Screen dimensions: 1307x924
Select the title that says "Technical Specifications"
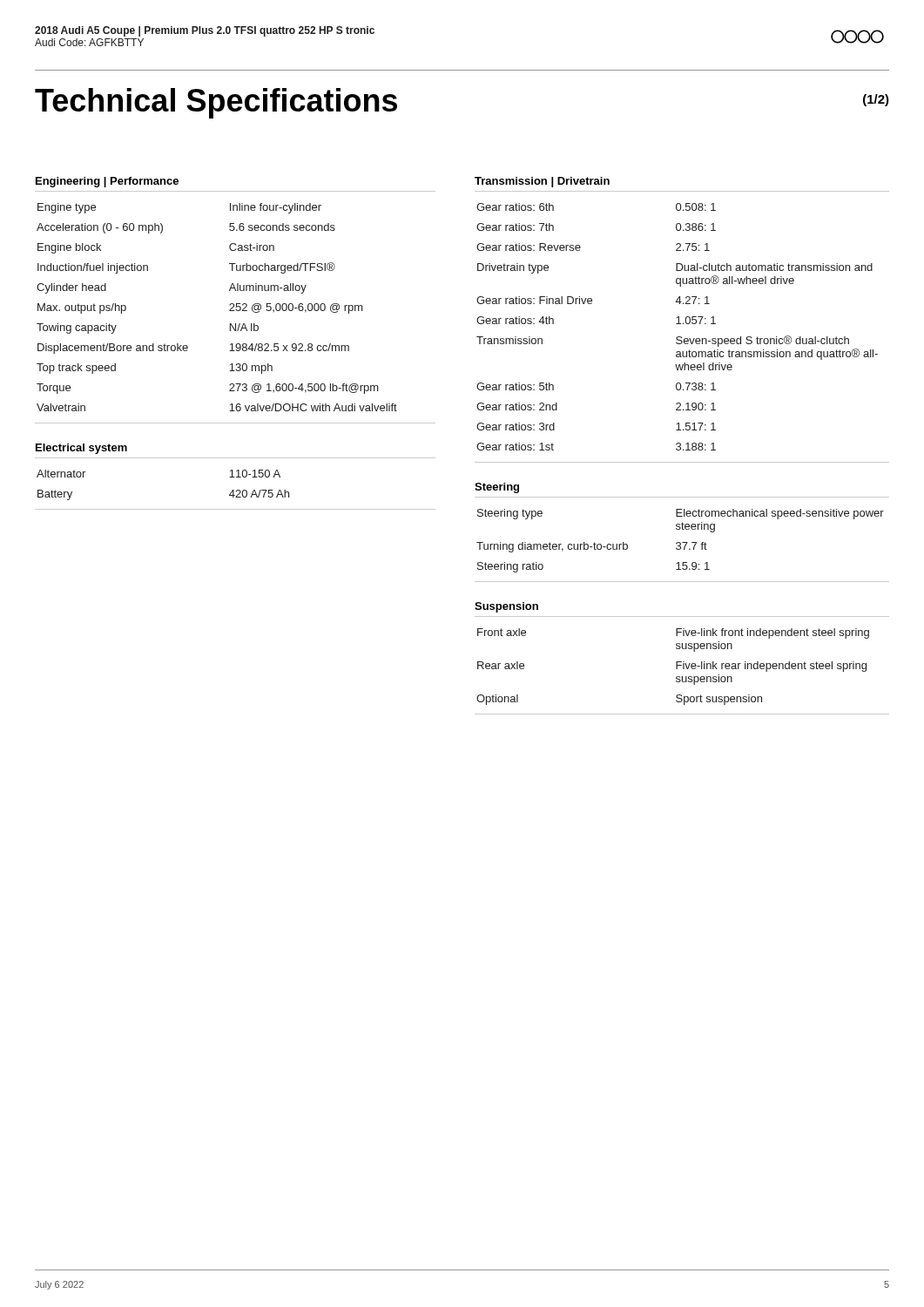[217, 101]
